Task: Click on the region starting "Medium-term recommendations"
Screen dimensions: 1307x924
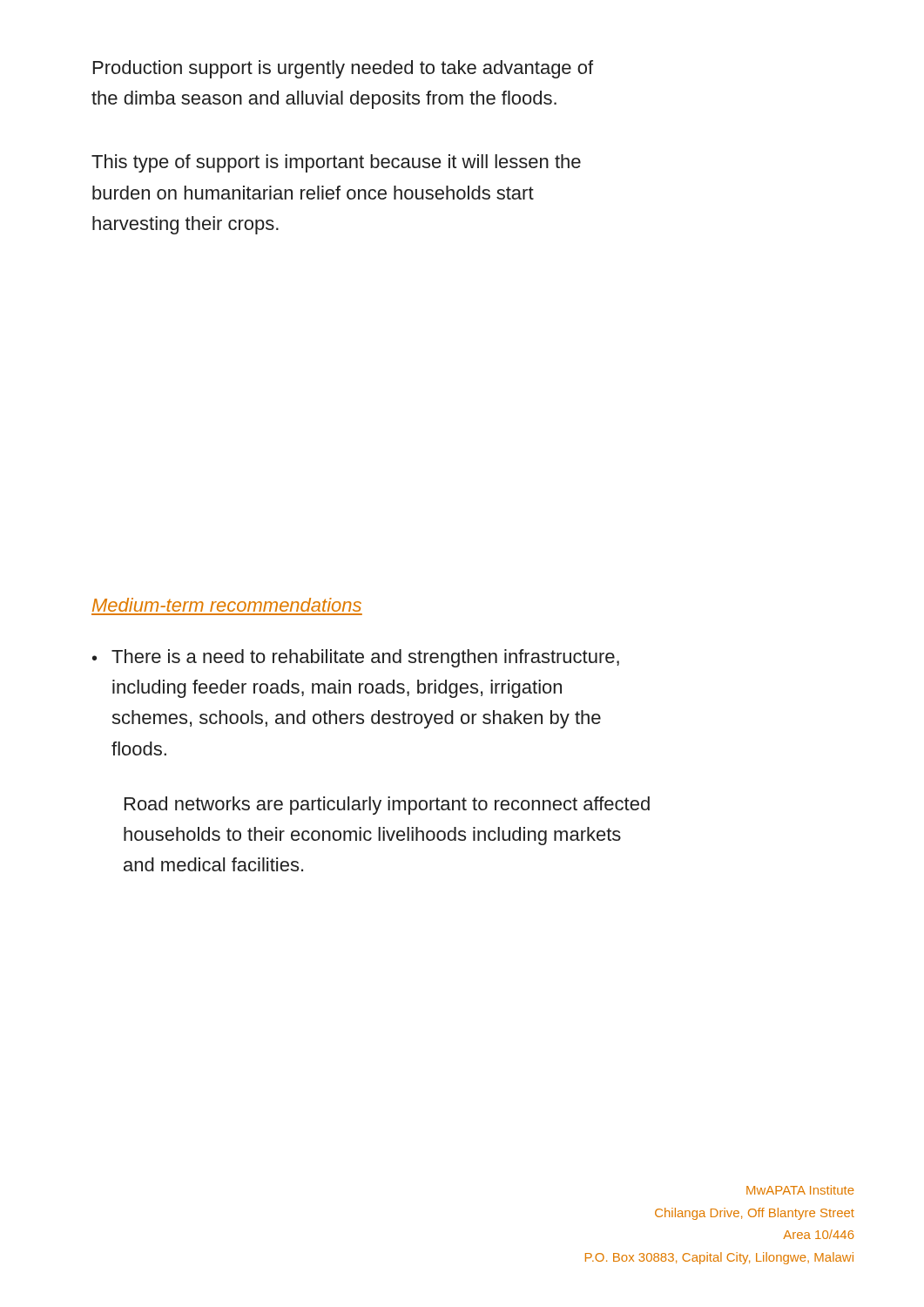Action: [x=227, y=605]
